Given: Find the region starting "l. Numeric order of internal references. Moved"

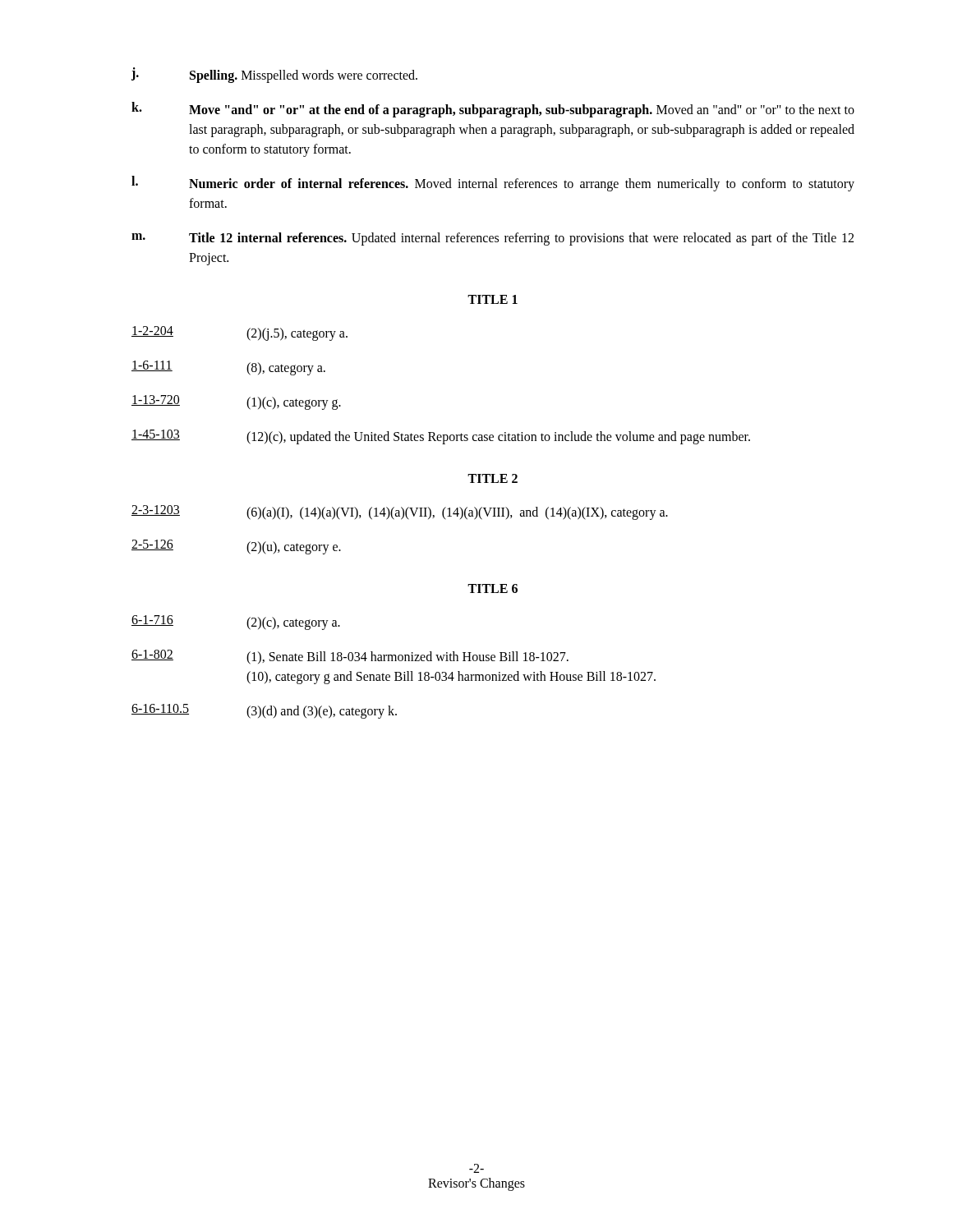Looking at the screenshot, I should click(x=493, y=194).
